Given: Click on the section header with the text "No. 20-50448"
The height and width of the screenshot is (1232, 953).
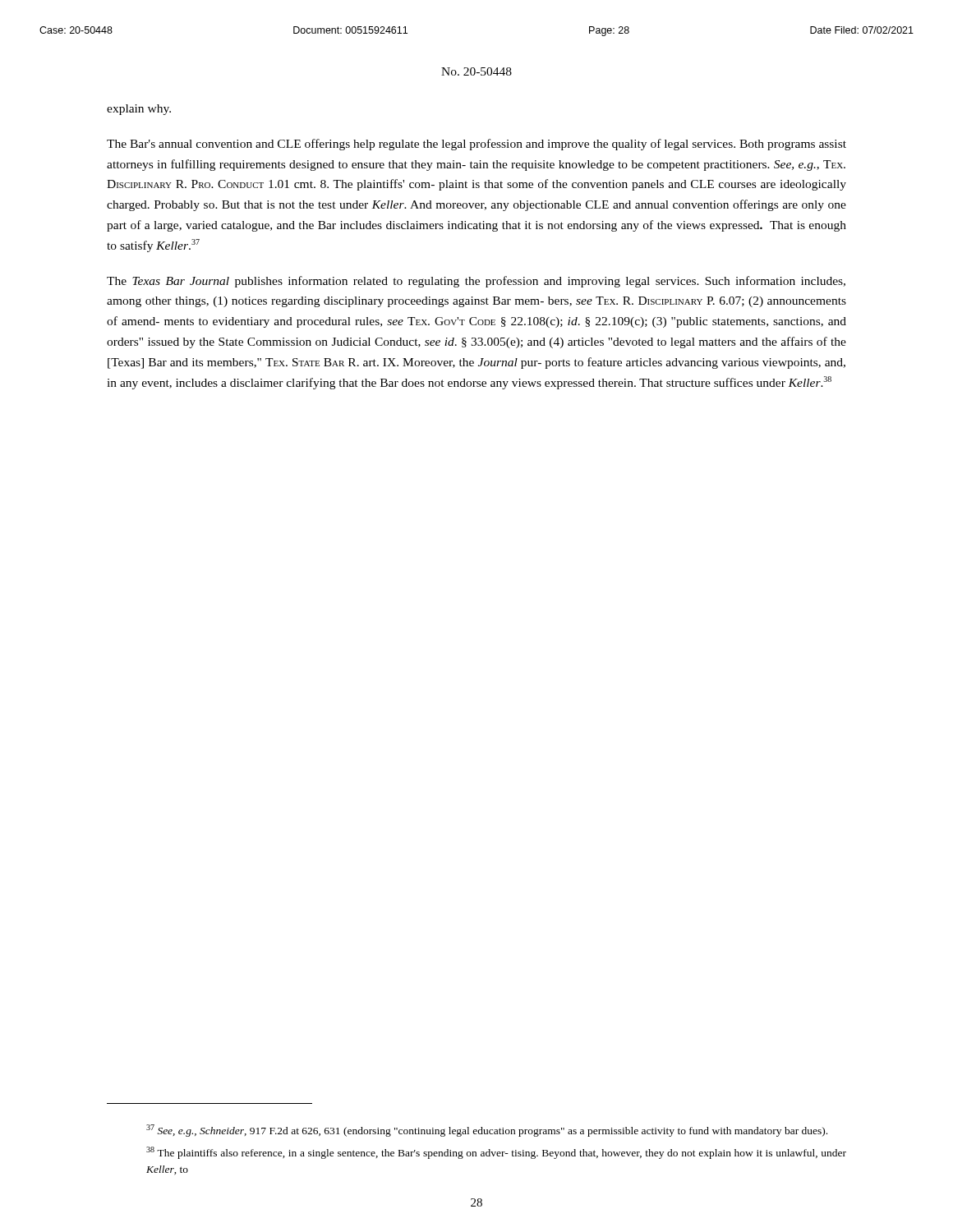Looking at the screenshot, I should [x=476, y=71].
